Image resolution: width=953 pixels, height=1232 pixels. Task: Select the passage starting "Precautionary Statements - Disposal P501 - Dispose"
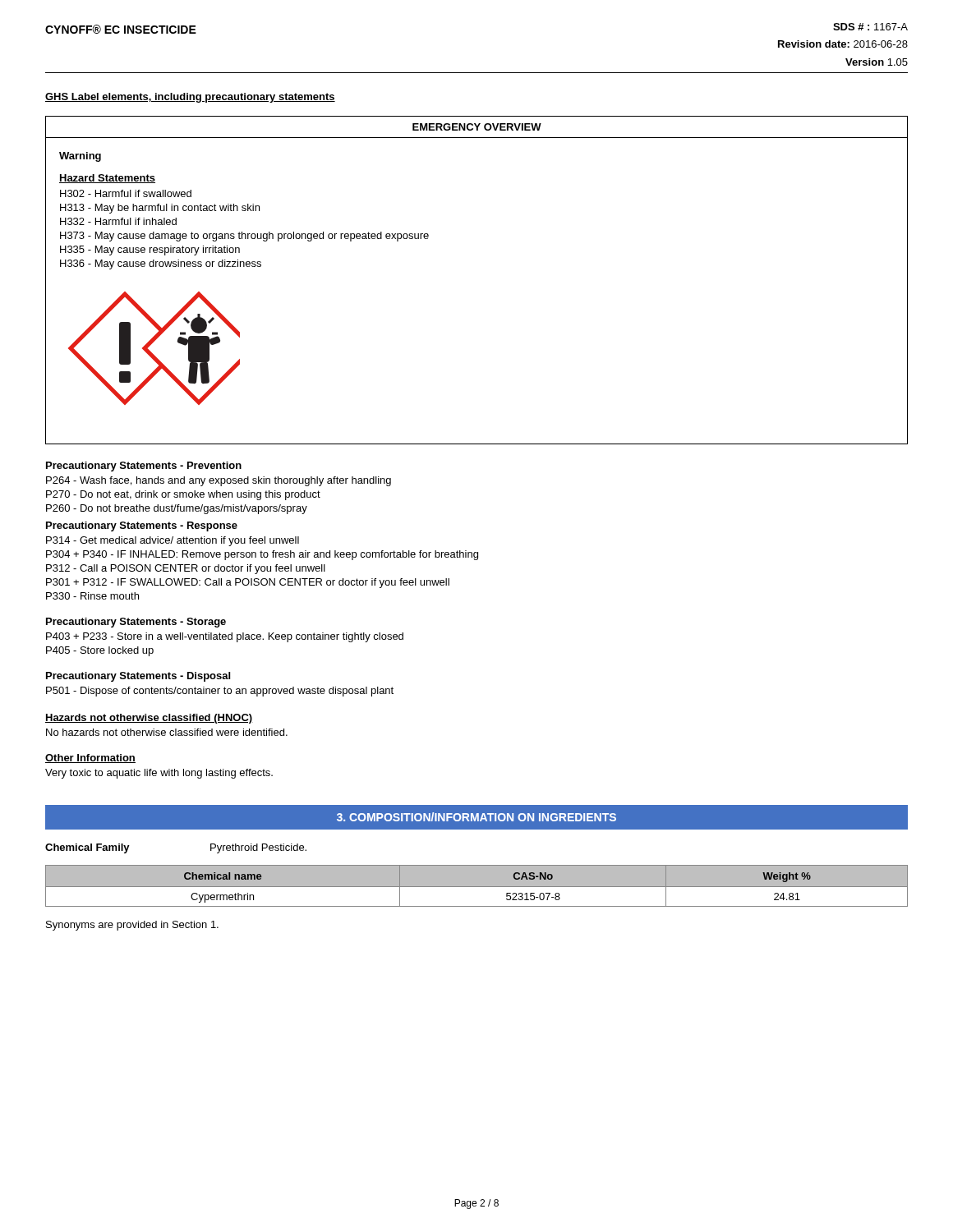coord(138,677)
